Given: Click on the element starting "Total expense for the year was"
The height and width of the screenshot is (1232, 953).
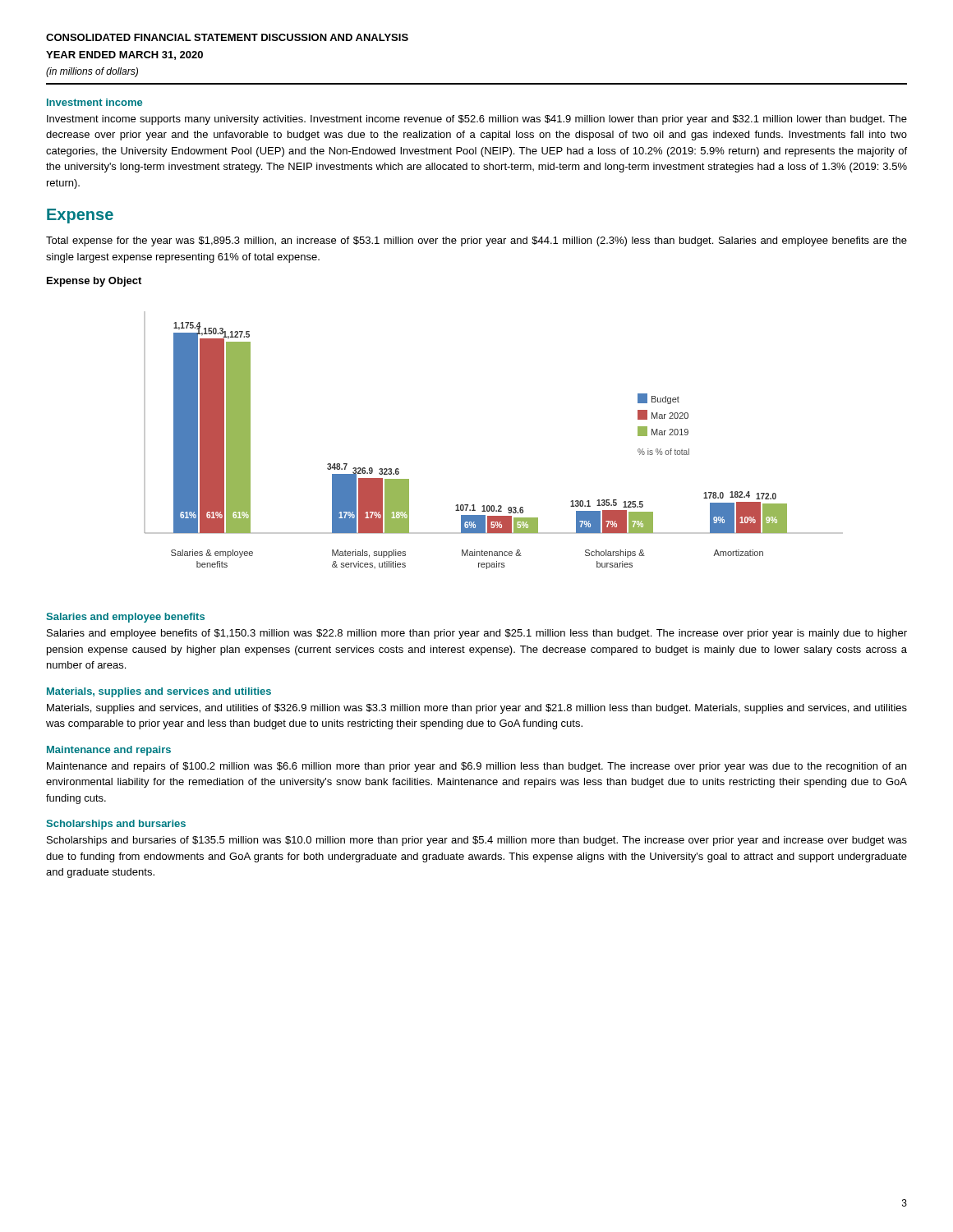Looking at the screenshot, I should 476,249.
